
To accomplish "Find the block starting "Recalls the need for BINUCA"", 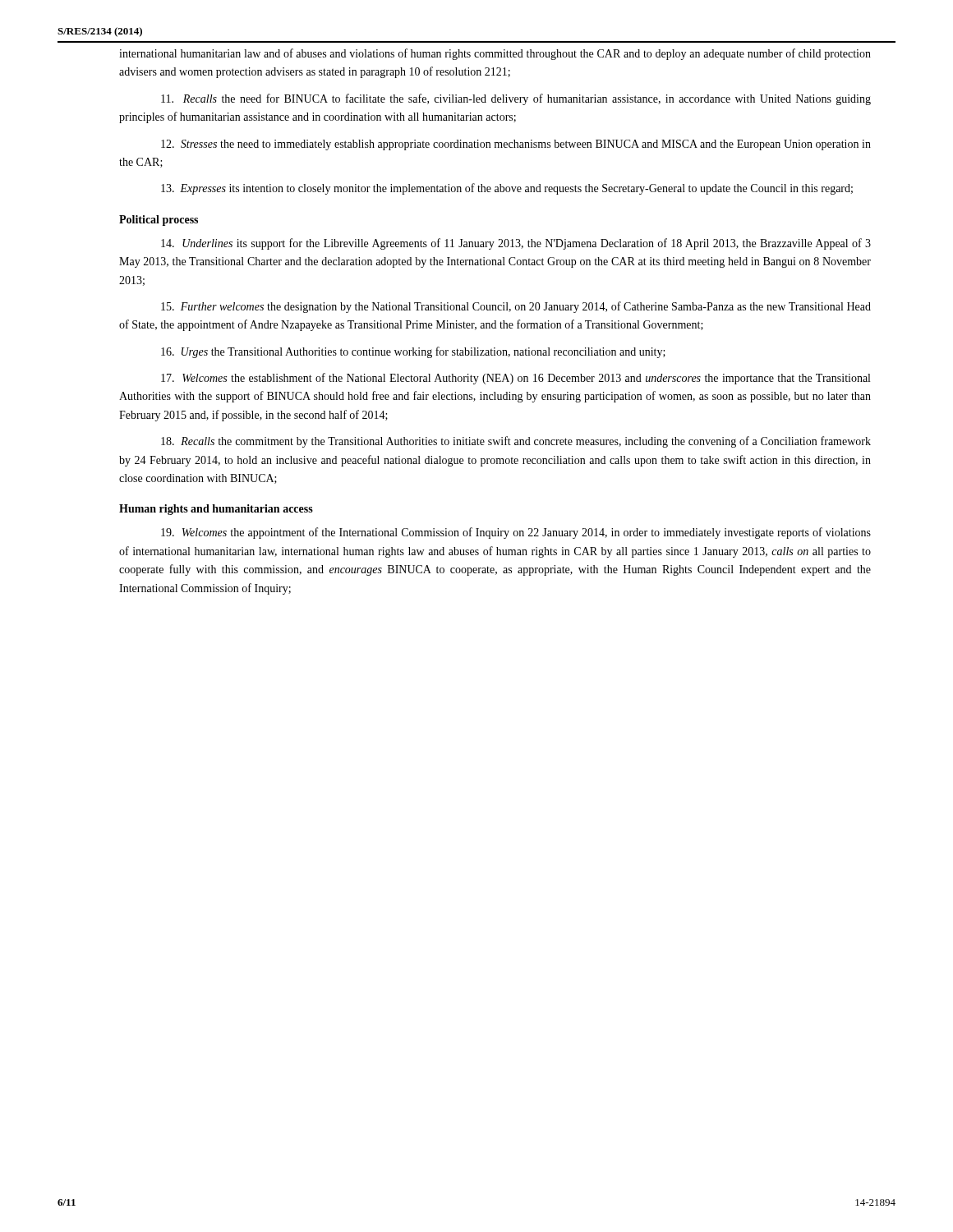I will point(495,108).
